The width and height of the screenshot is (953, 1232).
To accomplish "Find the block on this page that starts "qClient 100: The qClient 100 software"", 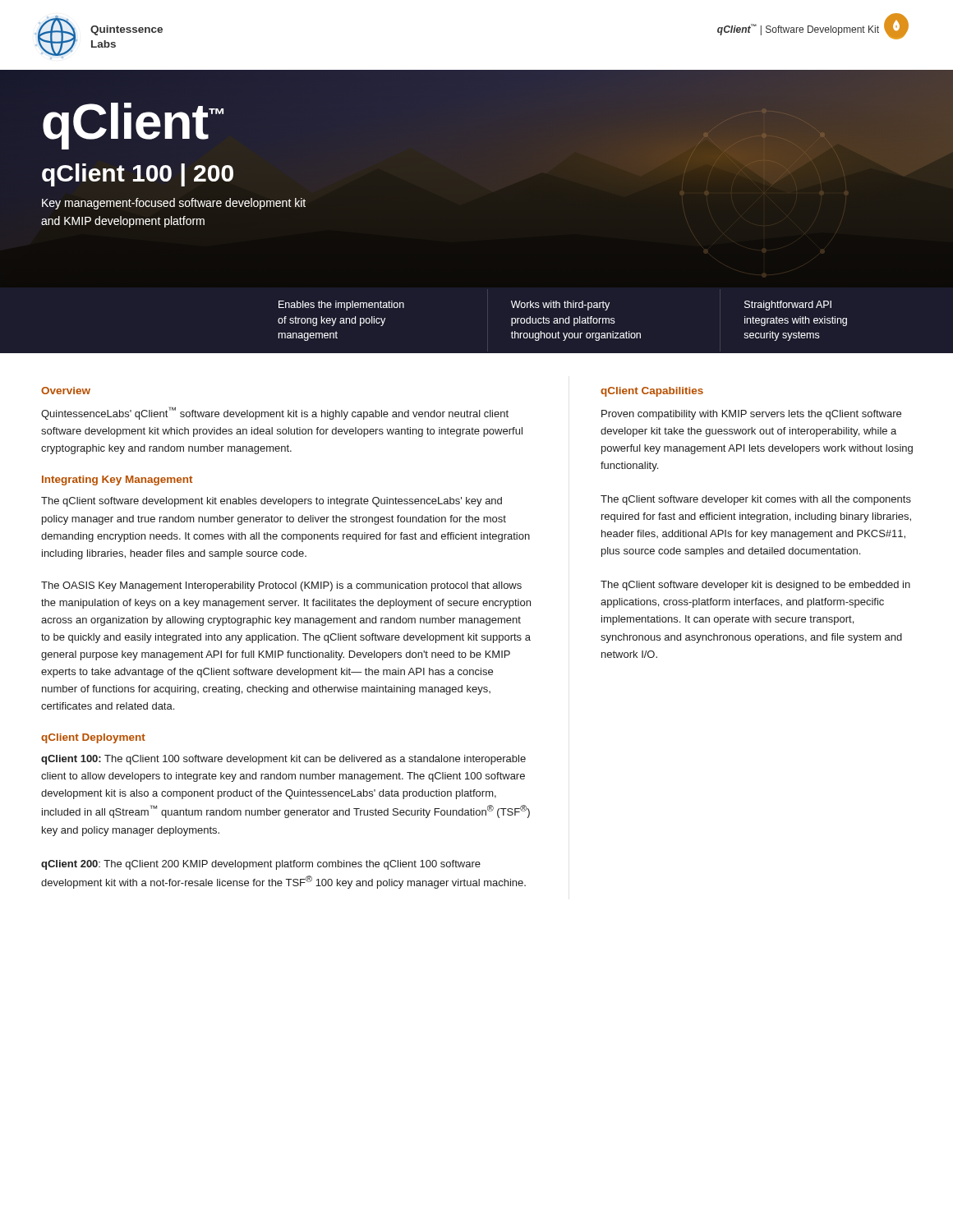I will (x=286, y=794).
